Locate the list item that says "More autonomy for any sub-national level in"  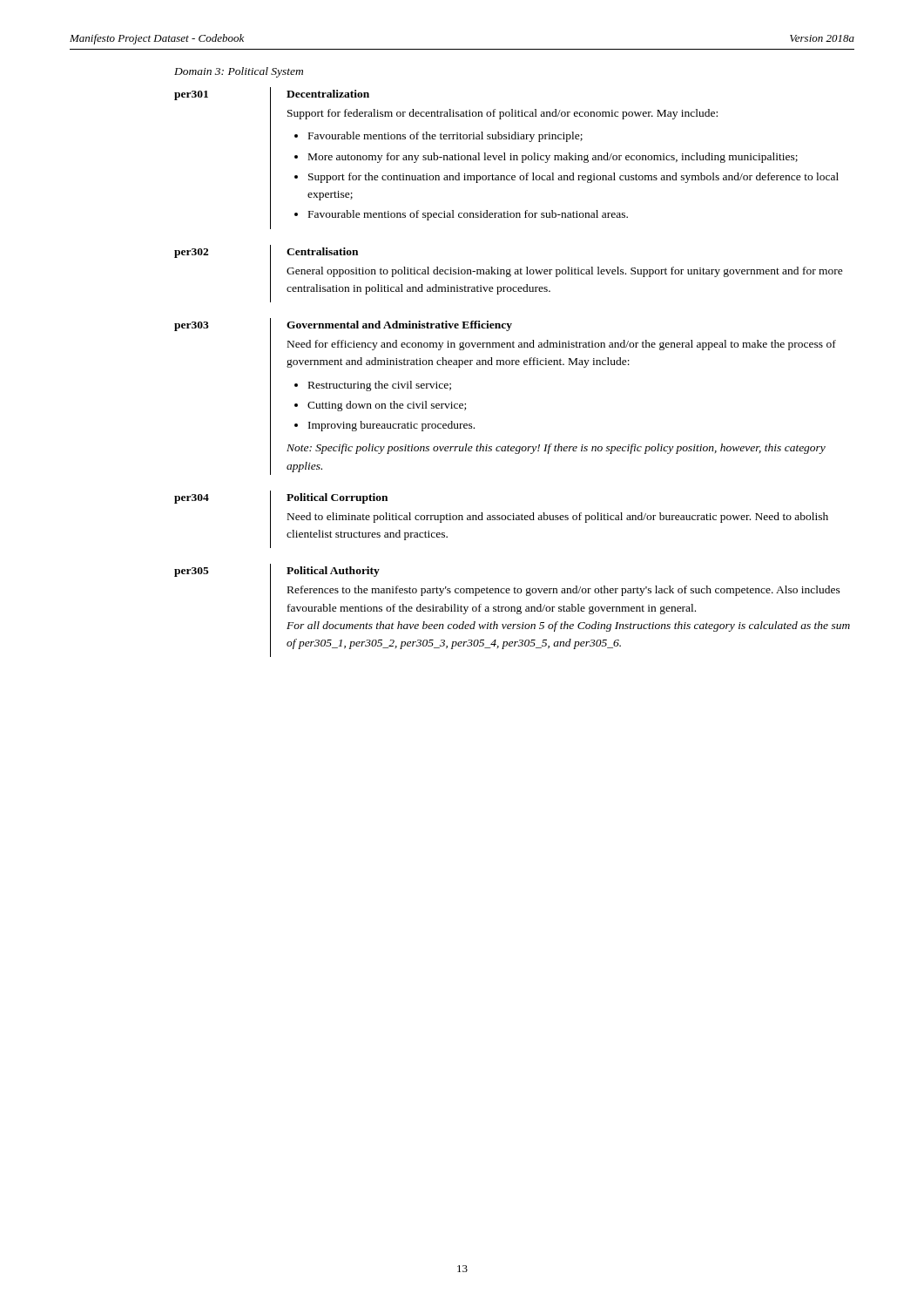tap(553, 156)
